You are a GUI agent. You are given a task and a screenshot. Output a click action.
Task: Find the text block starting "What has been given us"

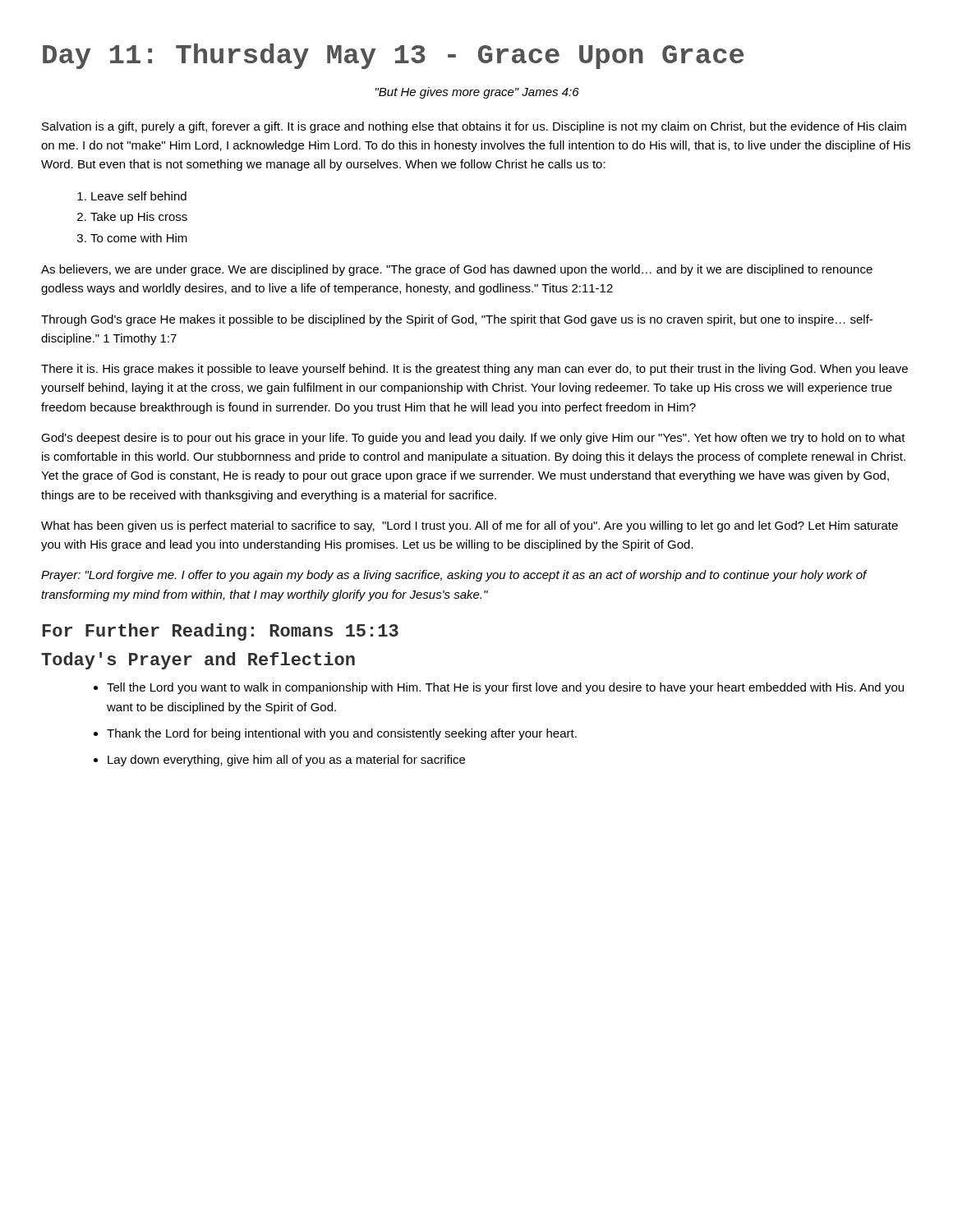(x=470, y=535)
